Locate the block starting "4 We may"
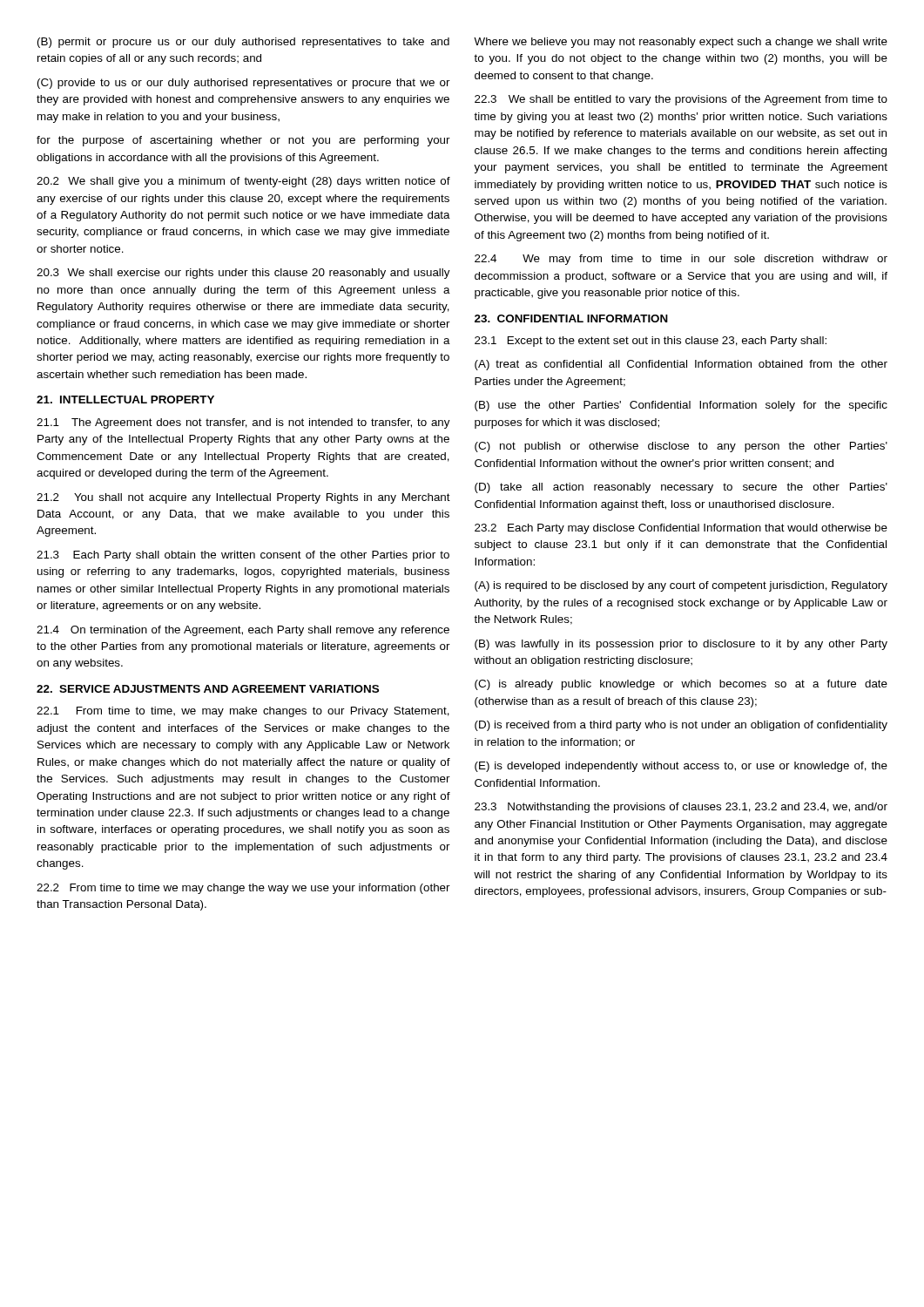The width and height of the screenshot is (924, 1307). [x=681, y=276]
